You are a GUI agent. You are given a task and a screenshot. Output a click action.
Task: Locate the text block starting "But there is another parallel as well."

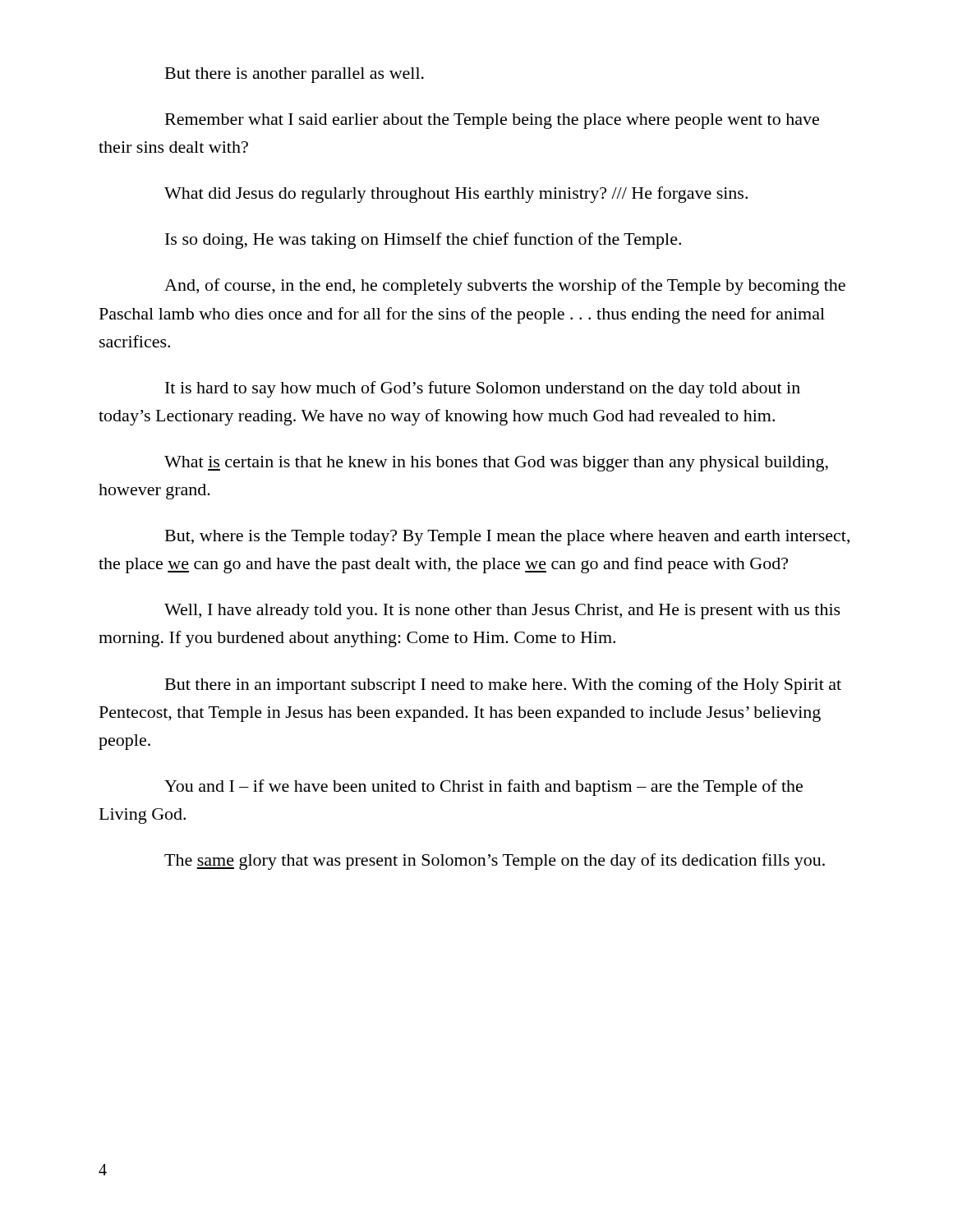[x=295, y=73]
